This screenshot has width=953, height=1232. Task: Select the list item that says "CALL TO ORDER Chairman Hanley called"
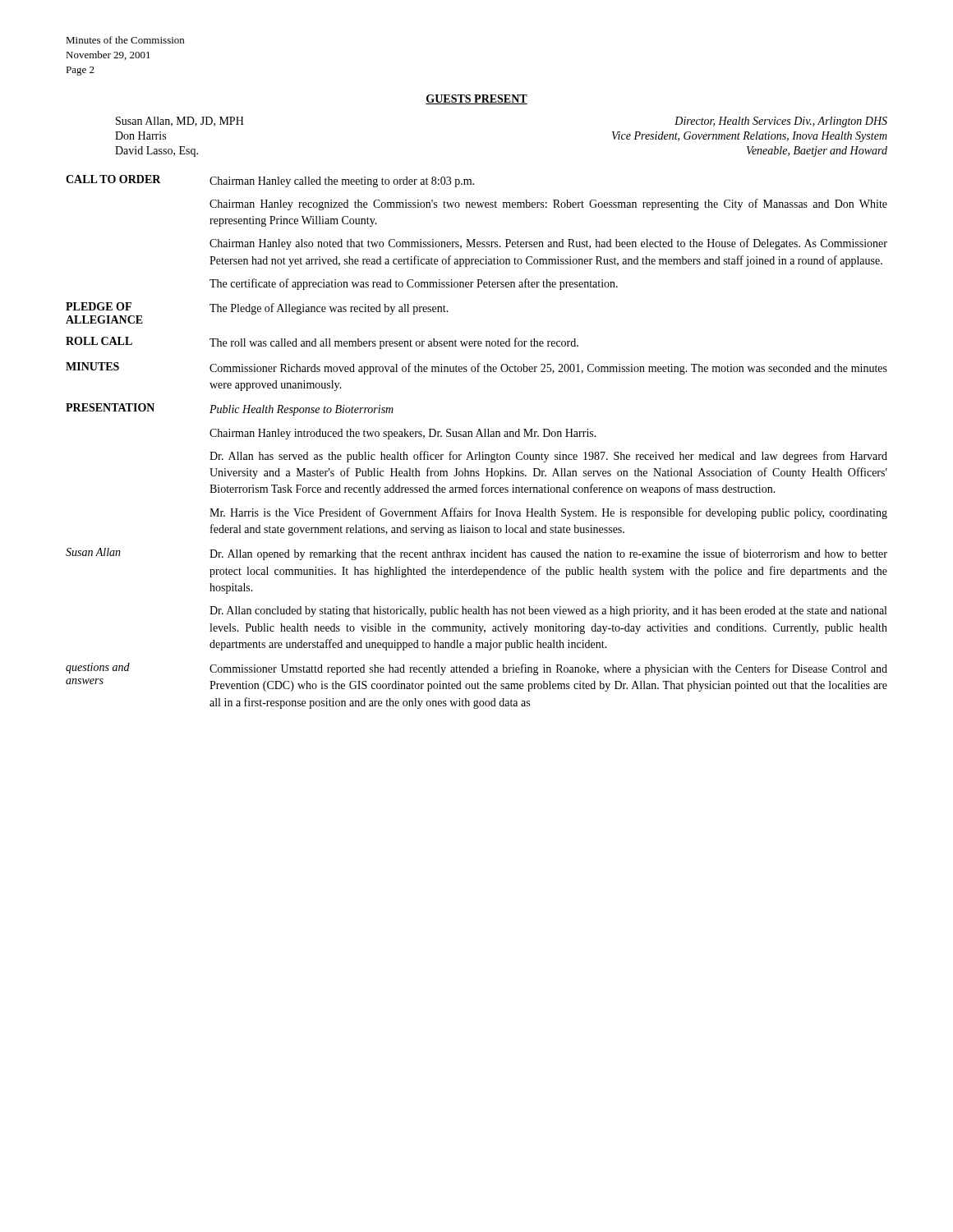coord(476,233)
